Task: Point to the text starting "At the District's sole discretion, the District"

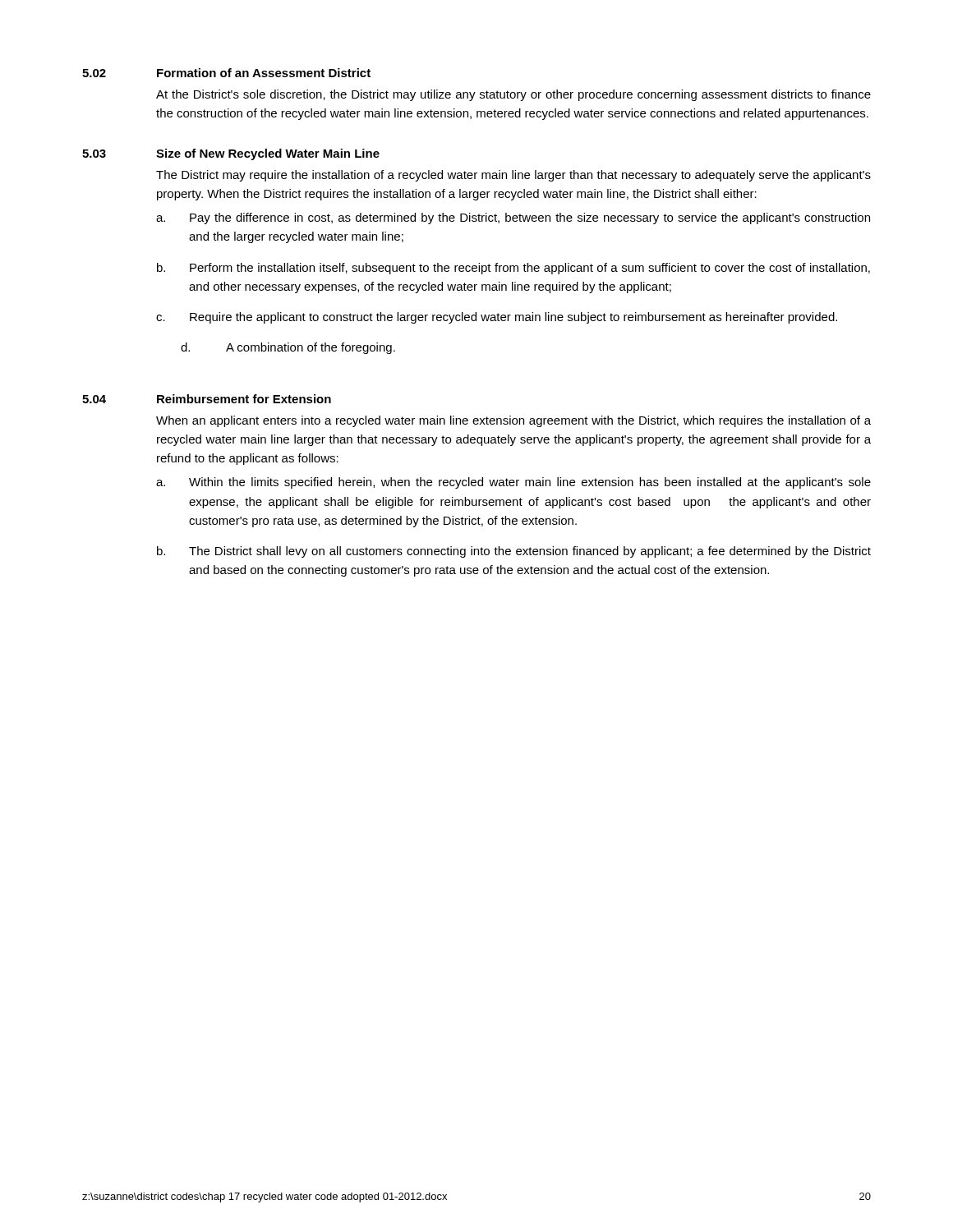Action: (x=513, y=104)
